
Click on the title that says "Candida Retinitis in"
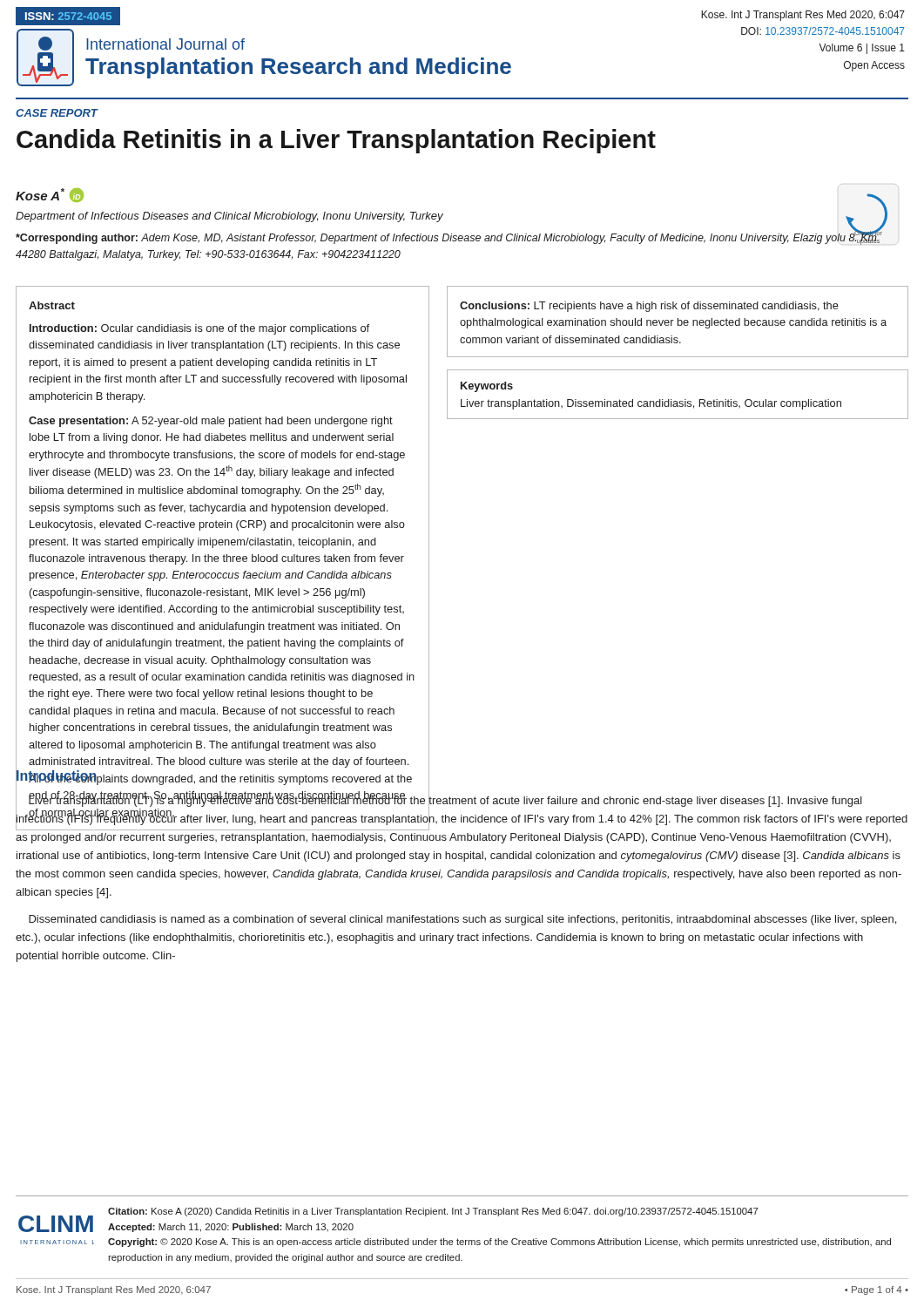pyautogui.click(x=336, y=139)
